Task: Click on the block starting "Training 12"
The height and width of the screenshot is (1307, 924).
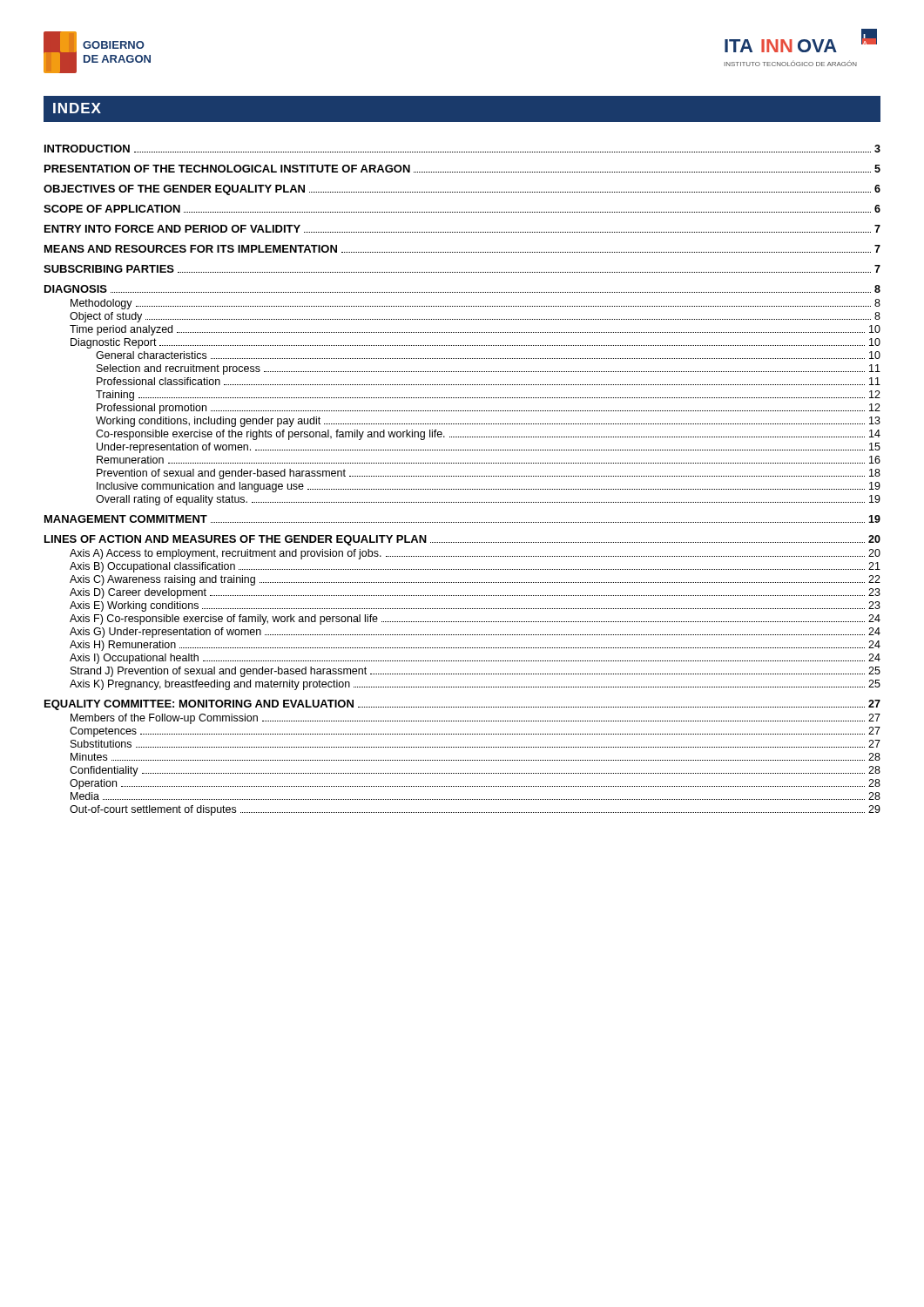Action: [488, 395]
